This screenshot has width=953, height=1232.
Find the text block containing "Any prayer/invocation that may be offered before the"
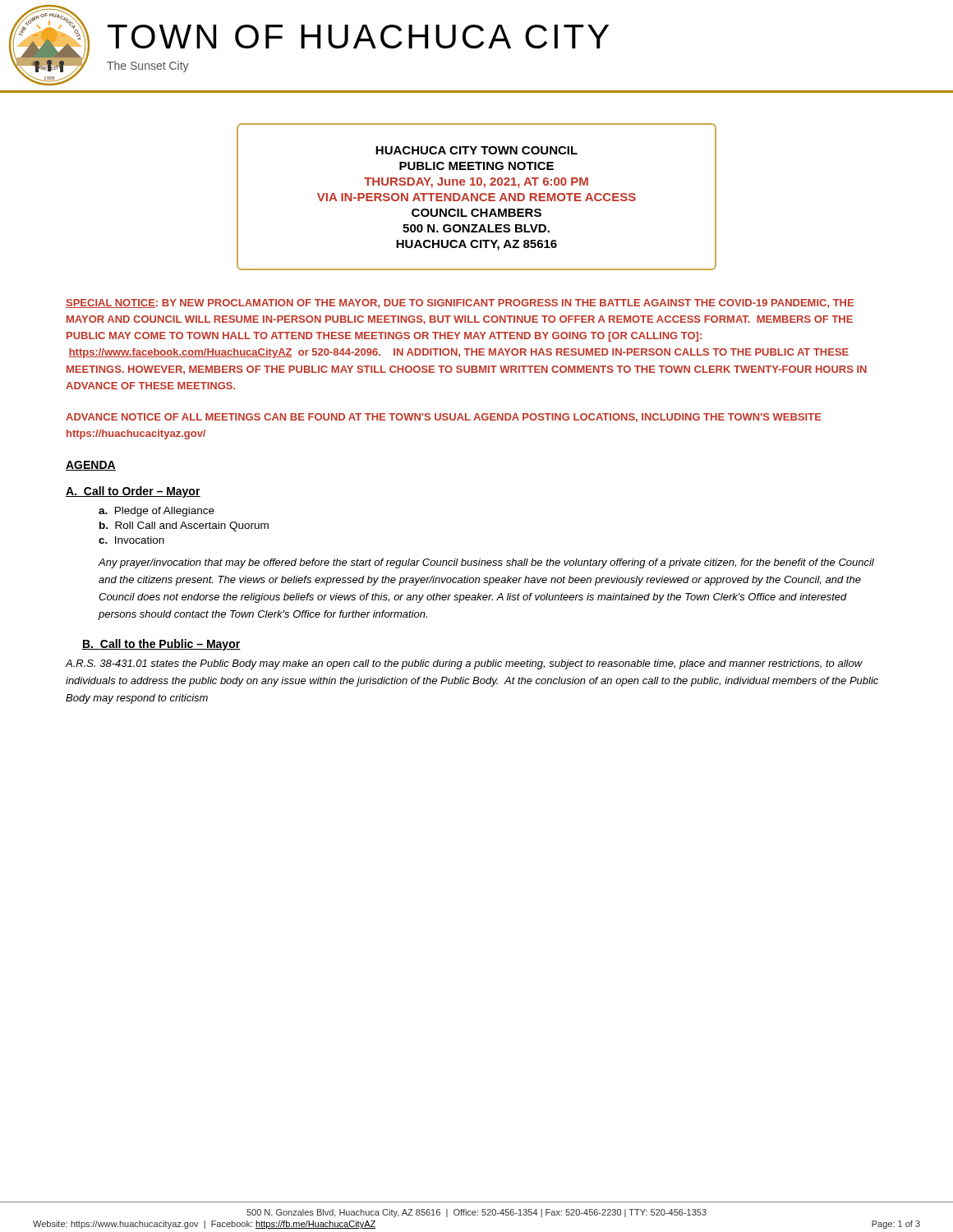pyautogui.click(x=486, y=588)
